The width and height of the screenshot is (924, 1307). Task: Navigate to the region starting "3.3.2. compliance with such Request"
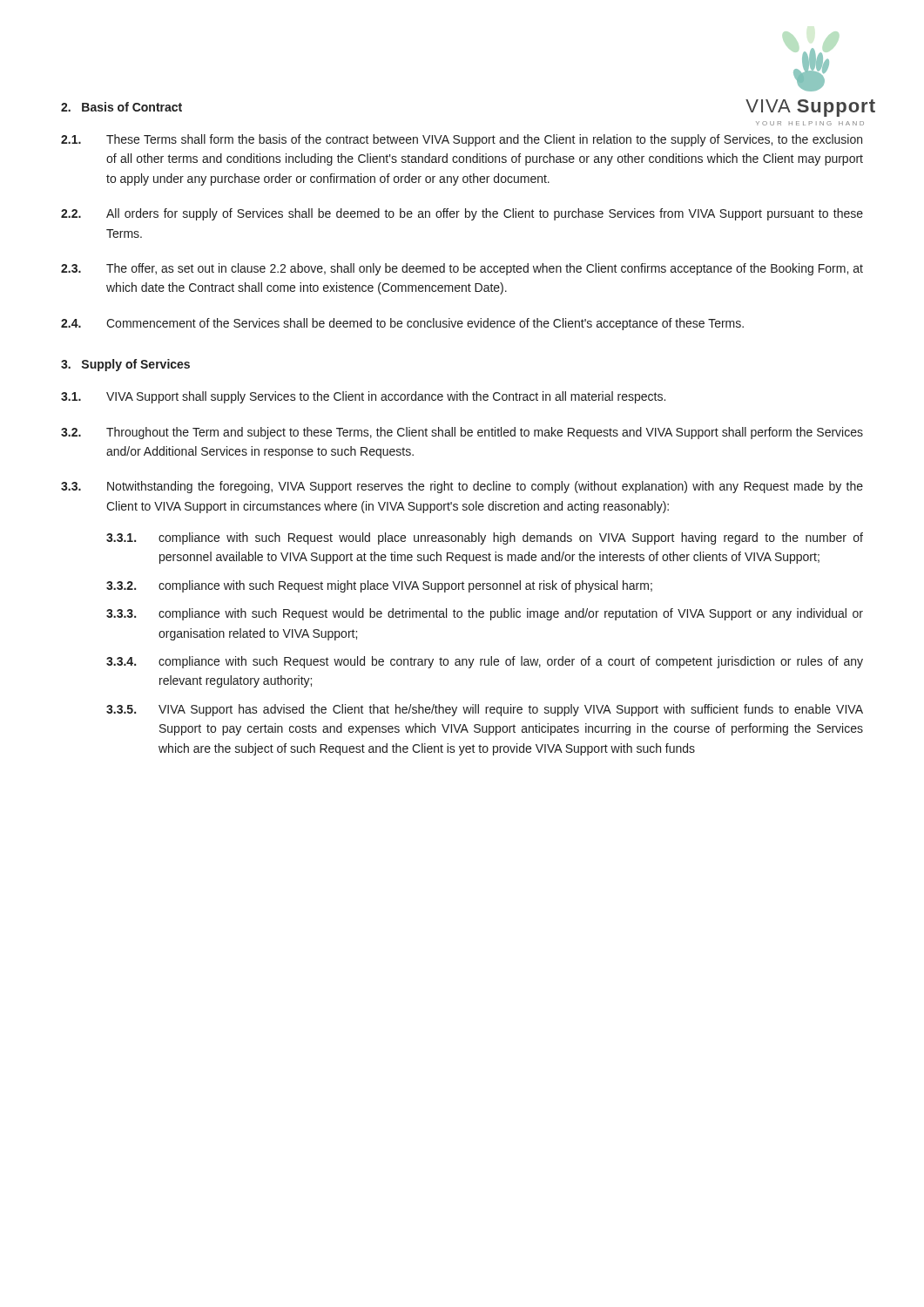[x=485, y=586]
